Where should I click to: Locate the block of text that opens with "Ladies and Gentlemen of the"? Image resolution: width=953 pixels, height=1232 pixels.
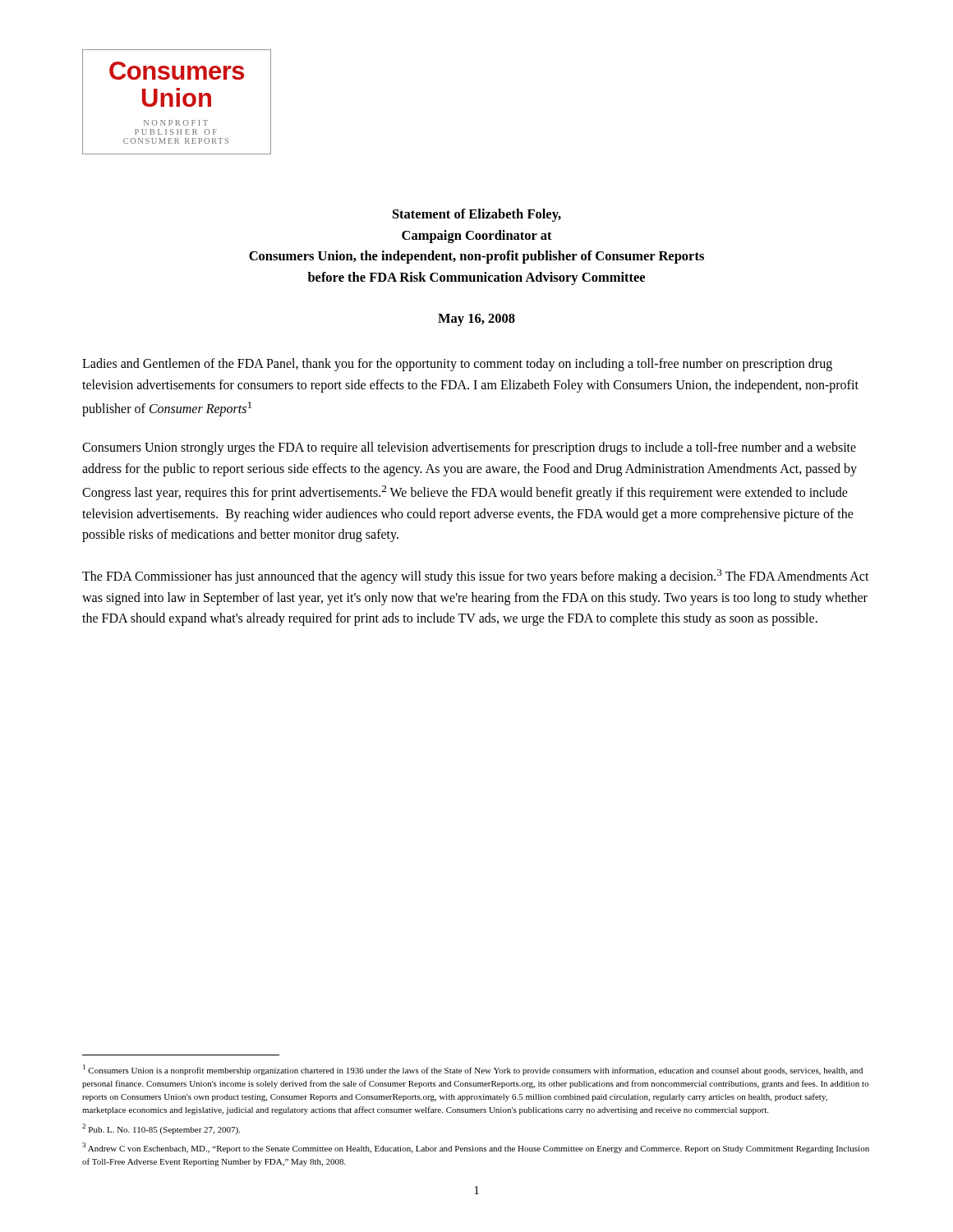(470, 386)
